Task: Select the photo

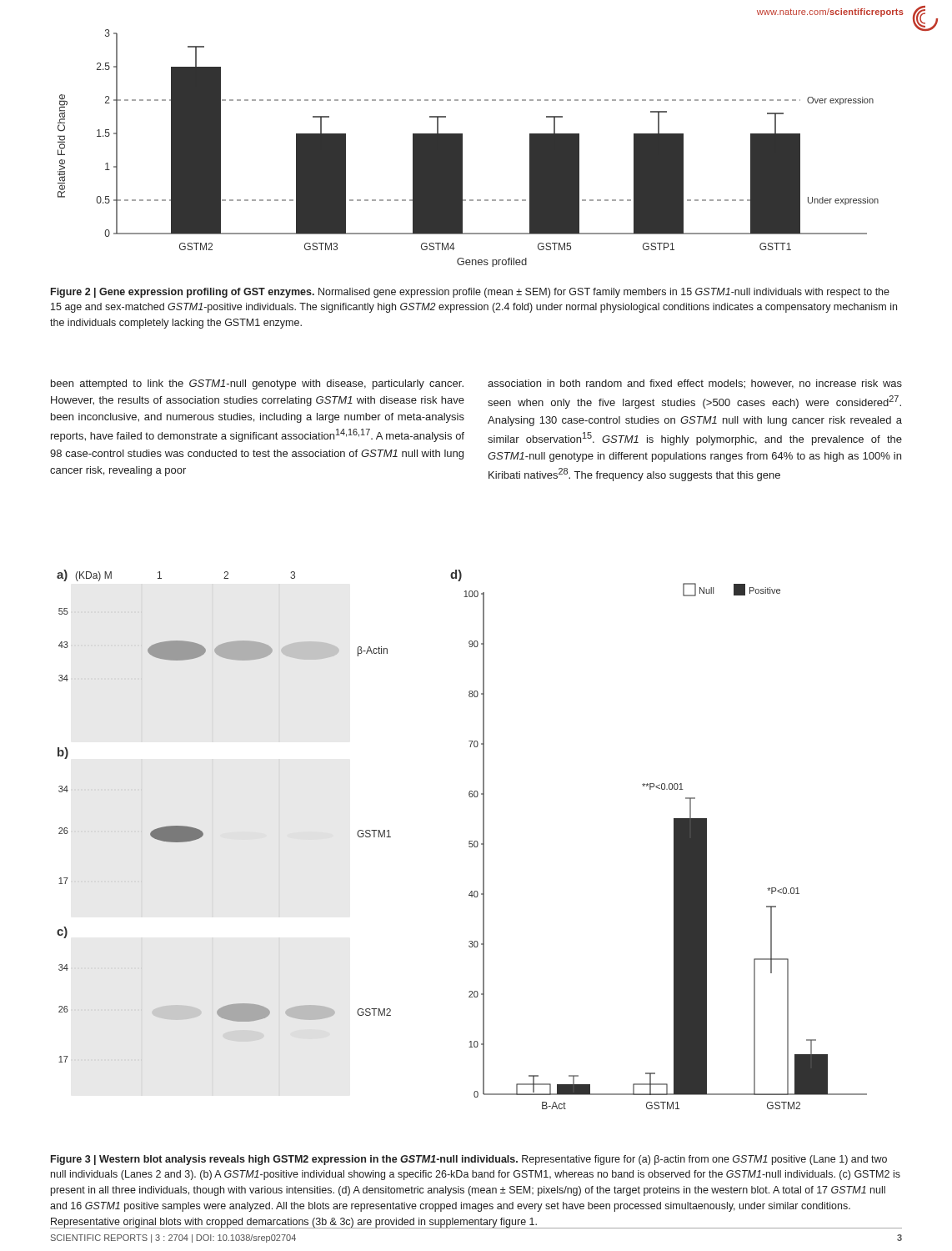Action: tap(476, 848)
